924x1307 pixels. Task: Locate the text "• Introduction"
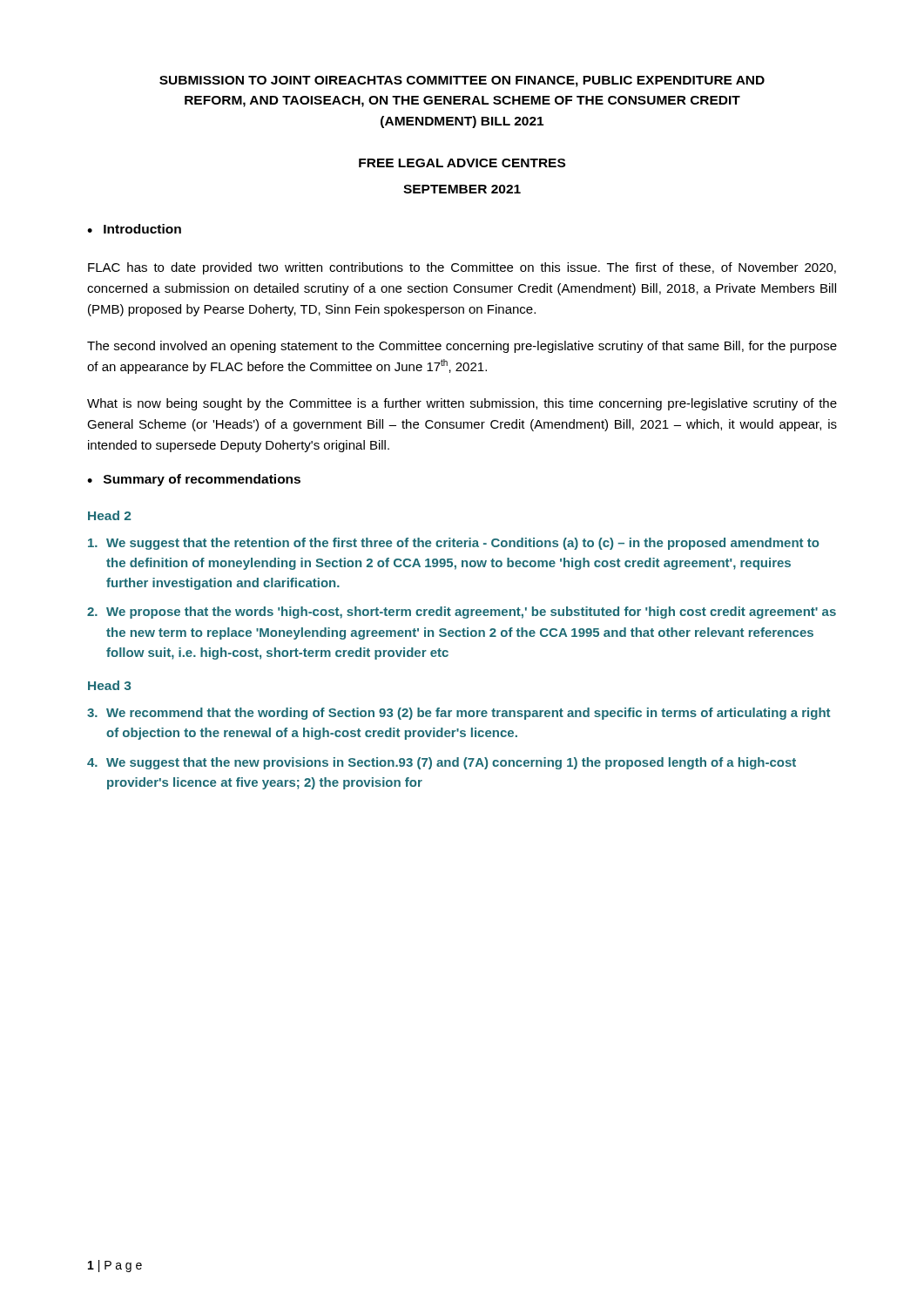click(134, 231)
